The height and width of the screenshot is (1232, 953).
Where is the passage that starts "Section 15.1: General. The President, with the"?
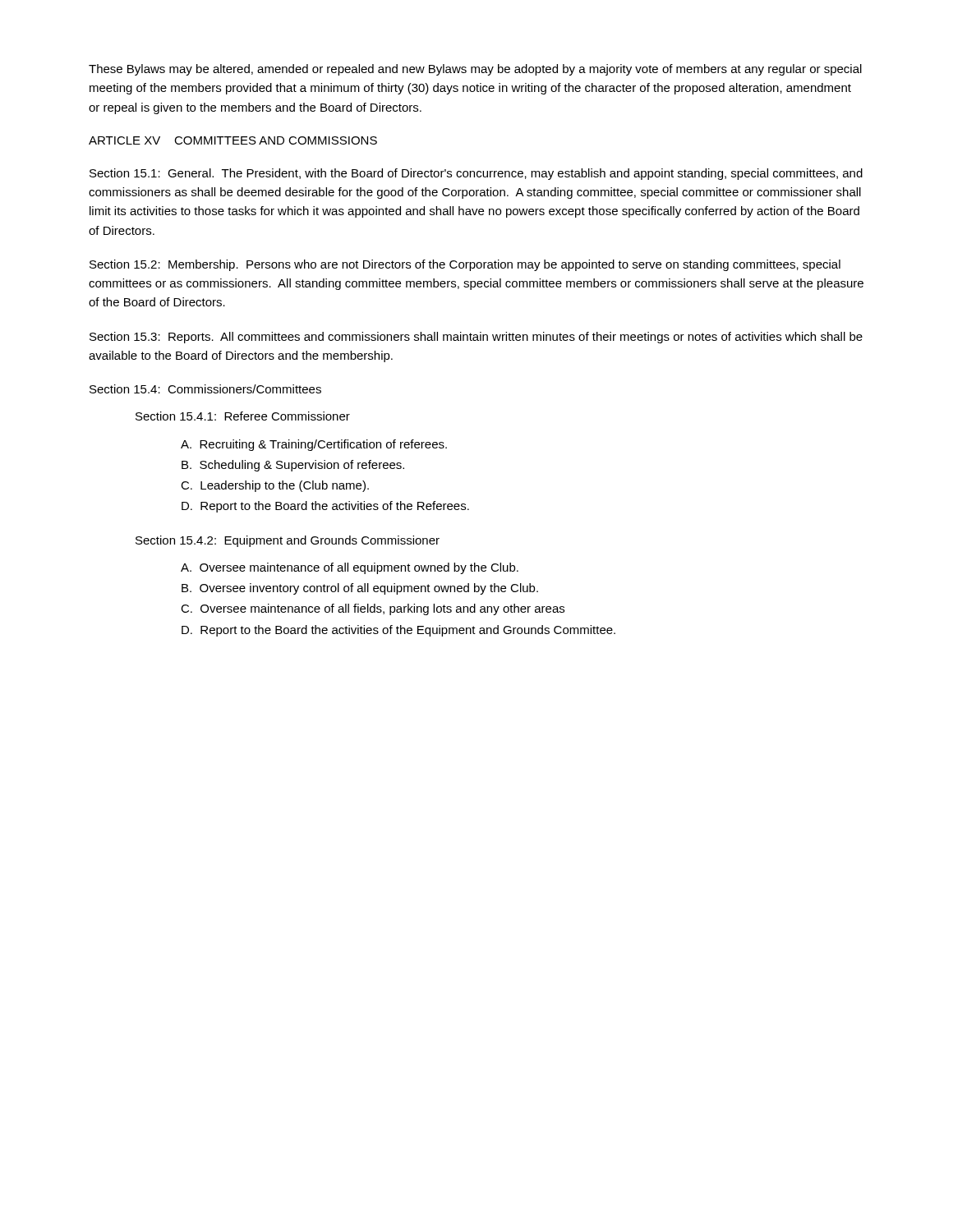pyautogui.click(x=476, y=201)
